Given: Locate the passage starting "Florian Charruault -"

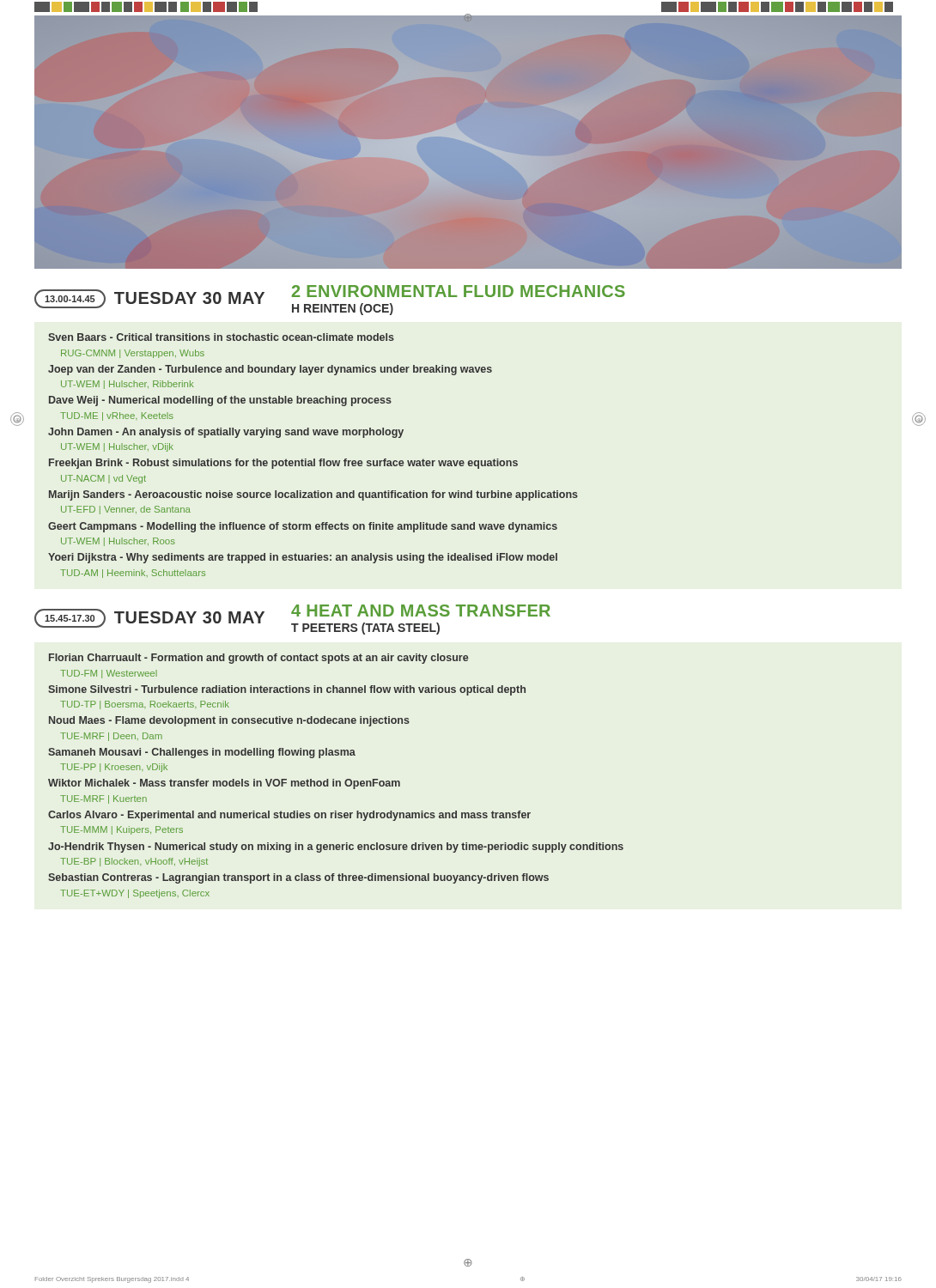Looking at the screenshot, I should [x=468, y=665].
